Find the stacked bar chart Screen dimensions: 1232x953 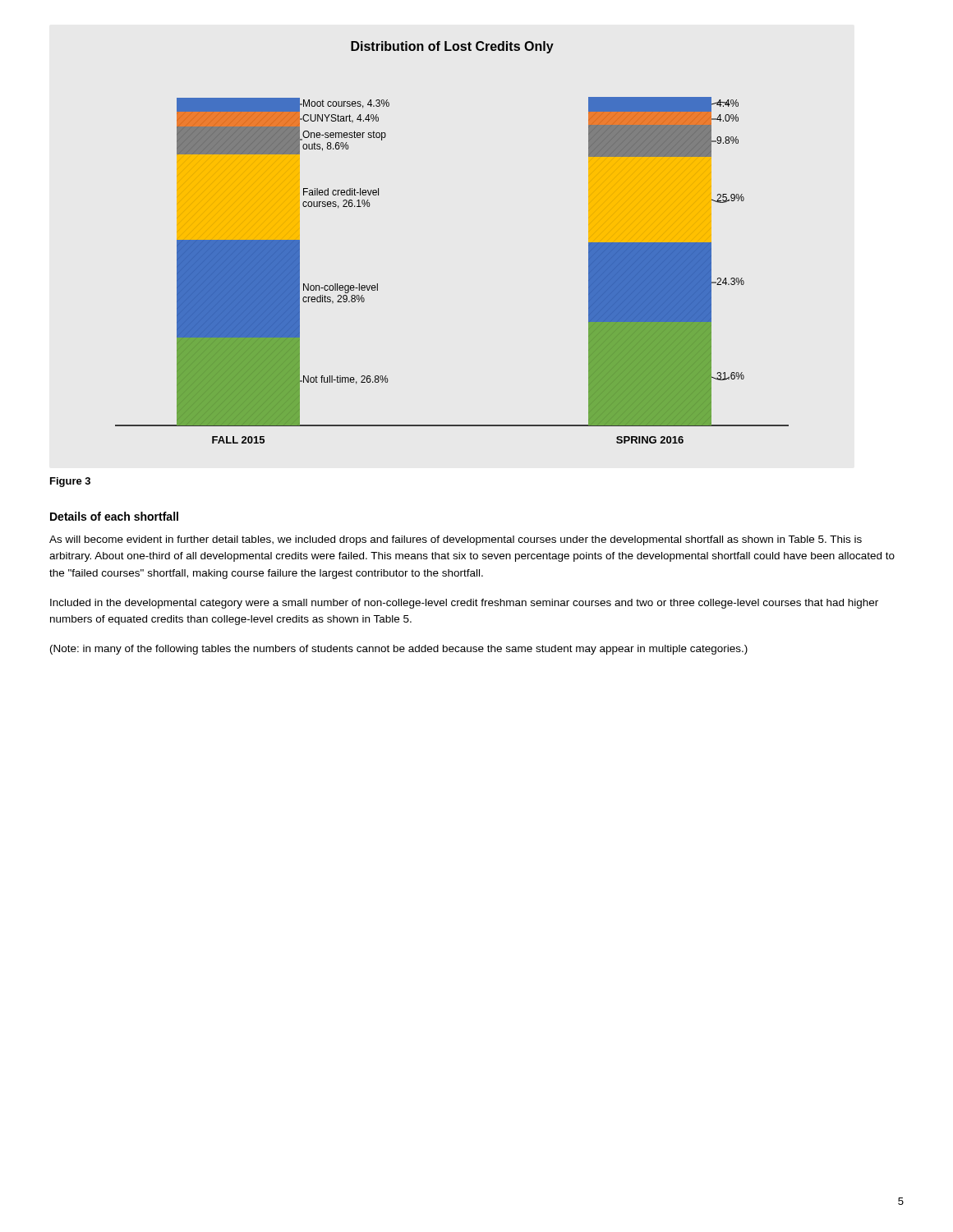(452, 246)
